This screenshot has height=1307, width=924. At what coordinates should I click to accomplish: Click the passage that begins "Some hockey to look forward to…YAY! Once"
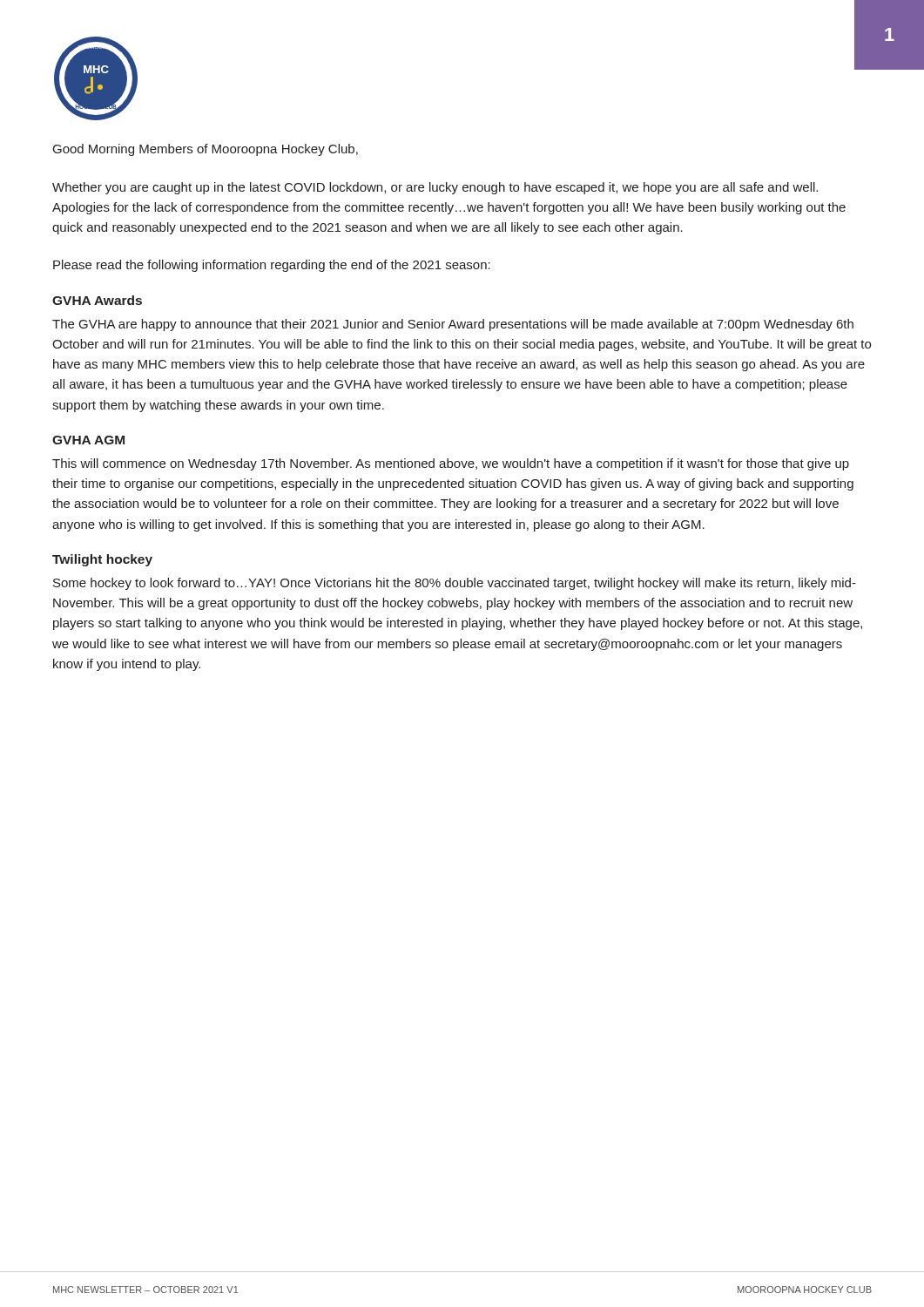click(458, 623)
